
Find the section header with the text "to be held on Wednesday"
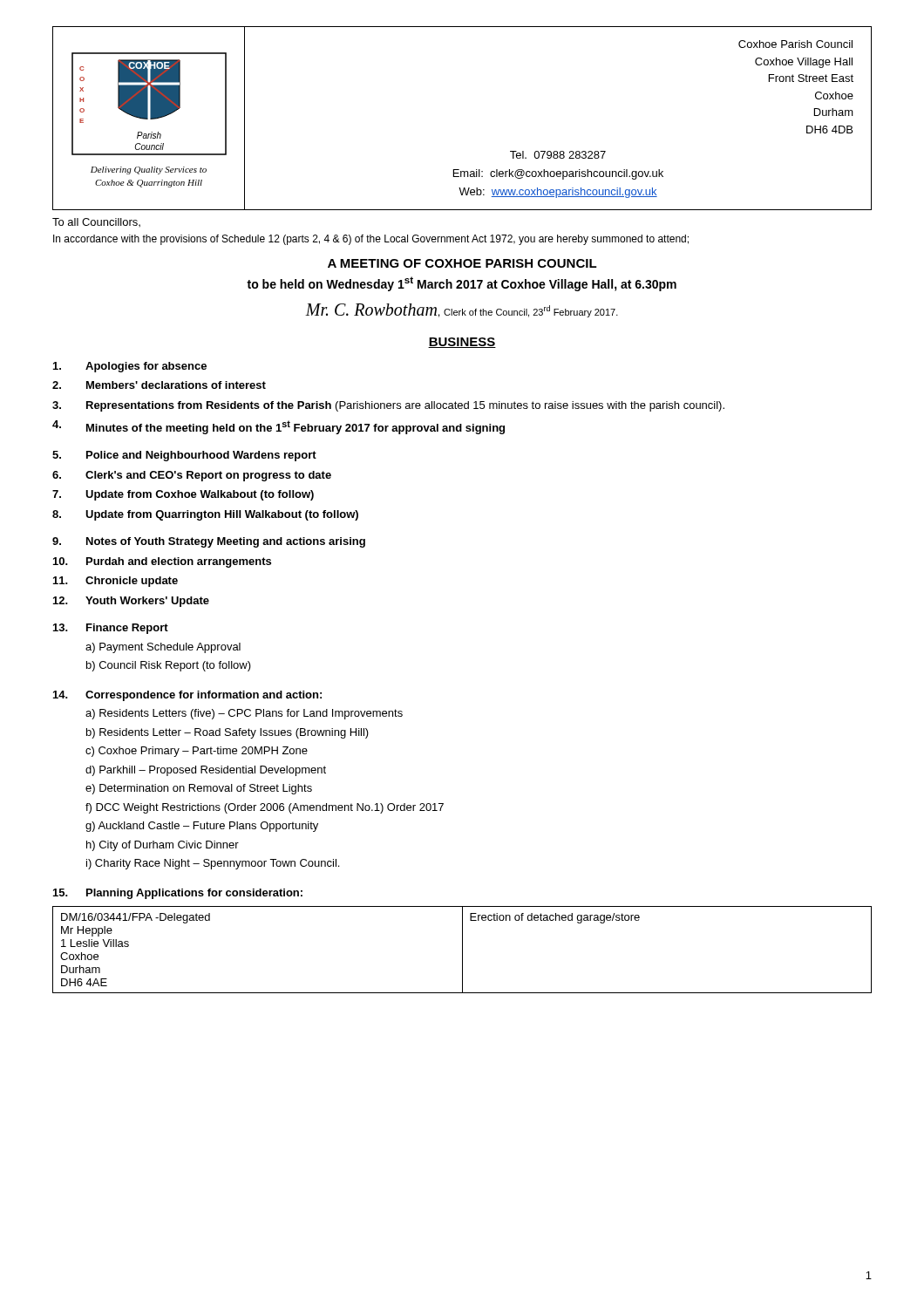(462, 283)
